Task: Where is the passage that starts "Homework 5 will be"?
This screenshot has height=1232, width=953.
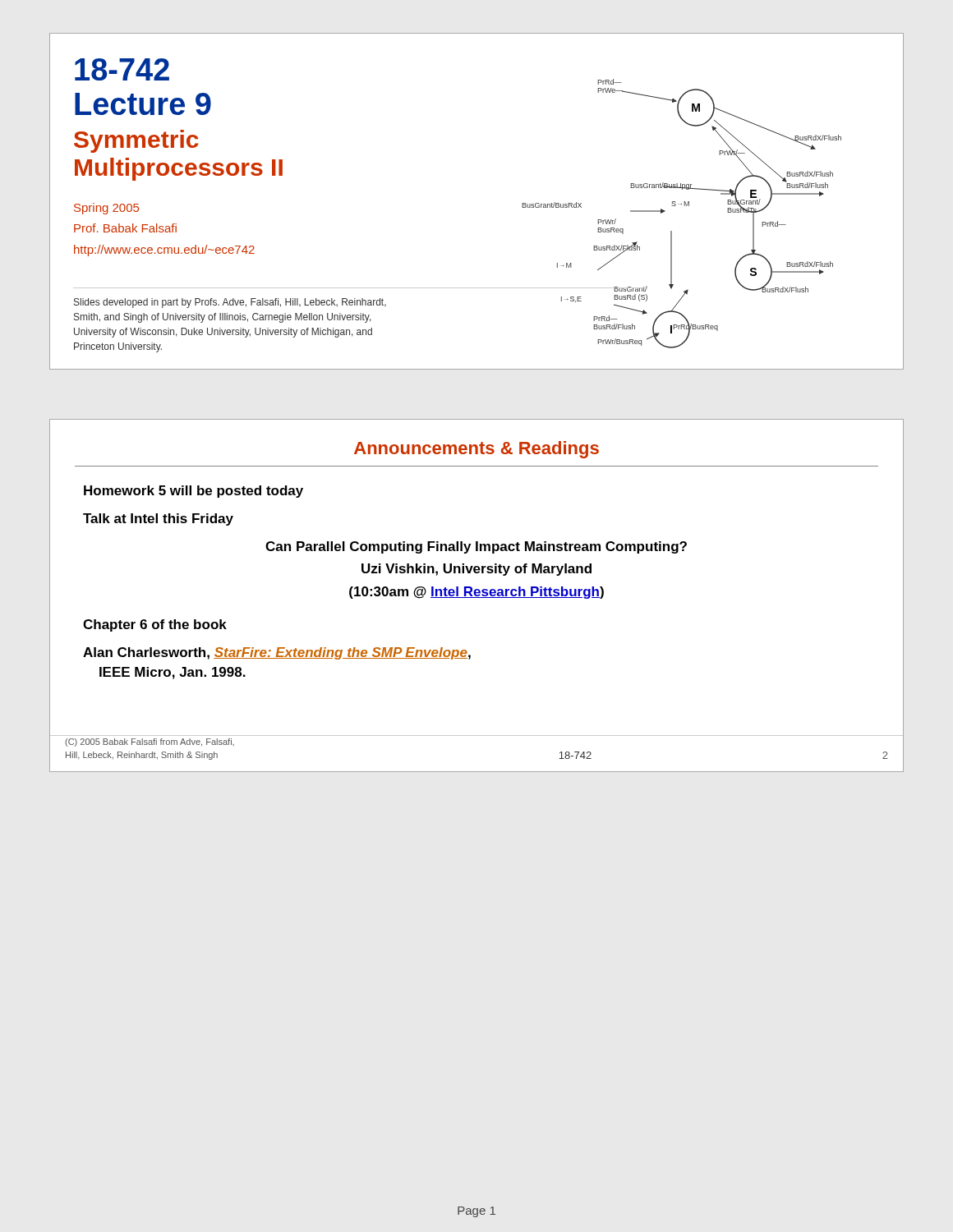Action: coord(193,491)
